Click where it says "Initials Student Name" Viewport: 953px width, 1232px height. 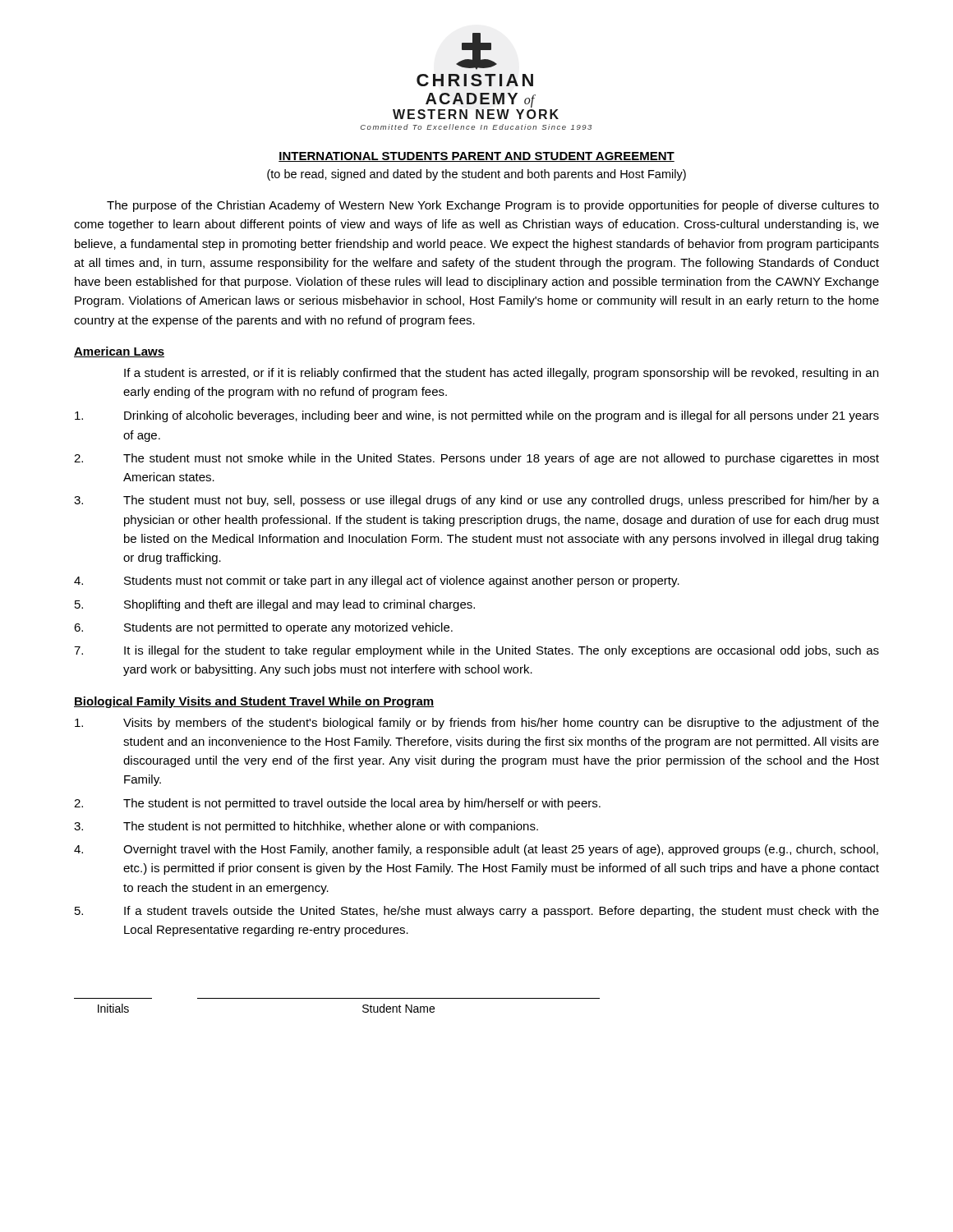[337, 1000]
